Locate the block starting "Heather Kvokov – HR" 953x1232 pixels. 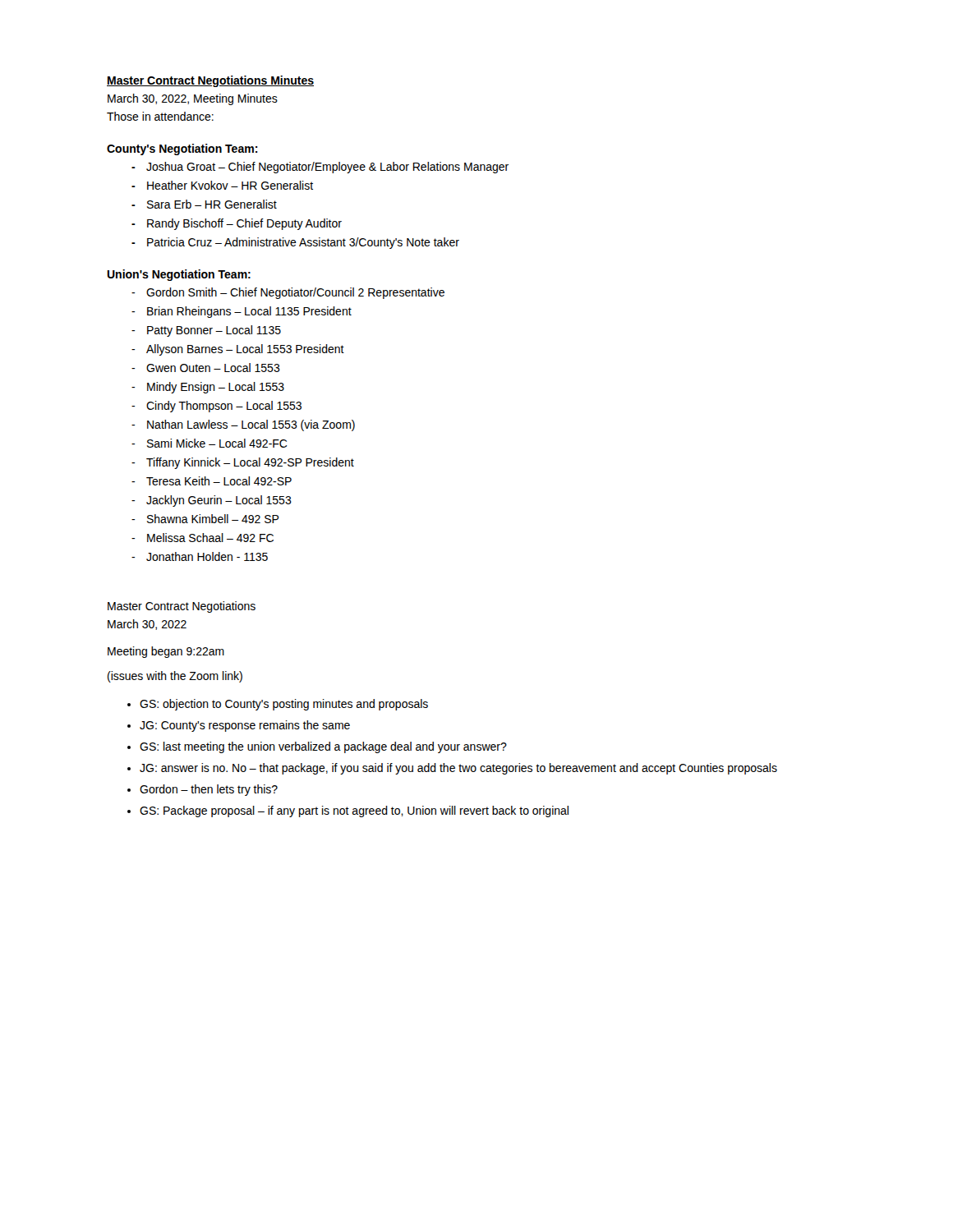230,185
